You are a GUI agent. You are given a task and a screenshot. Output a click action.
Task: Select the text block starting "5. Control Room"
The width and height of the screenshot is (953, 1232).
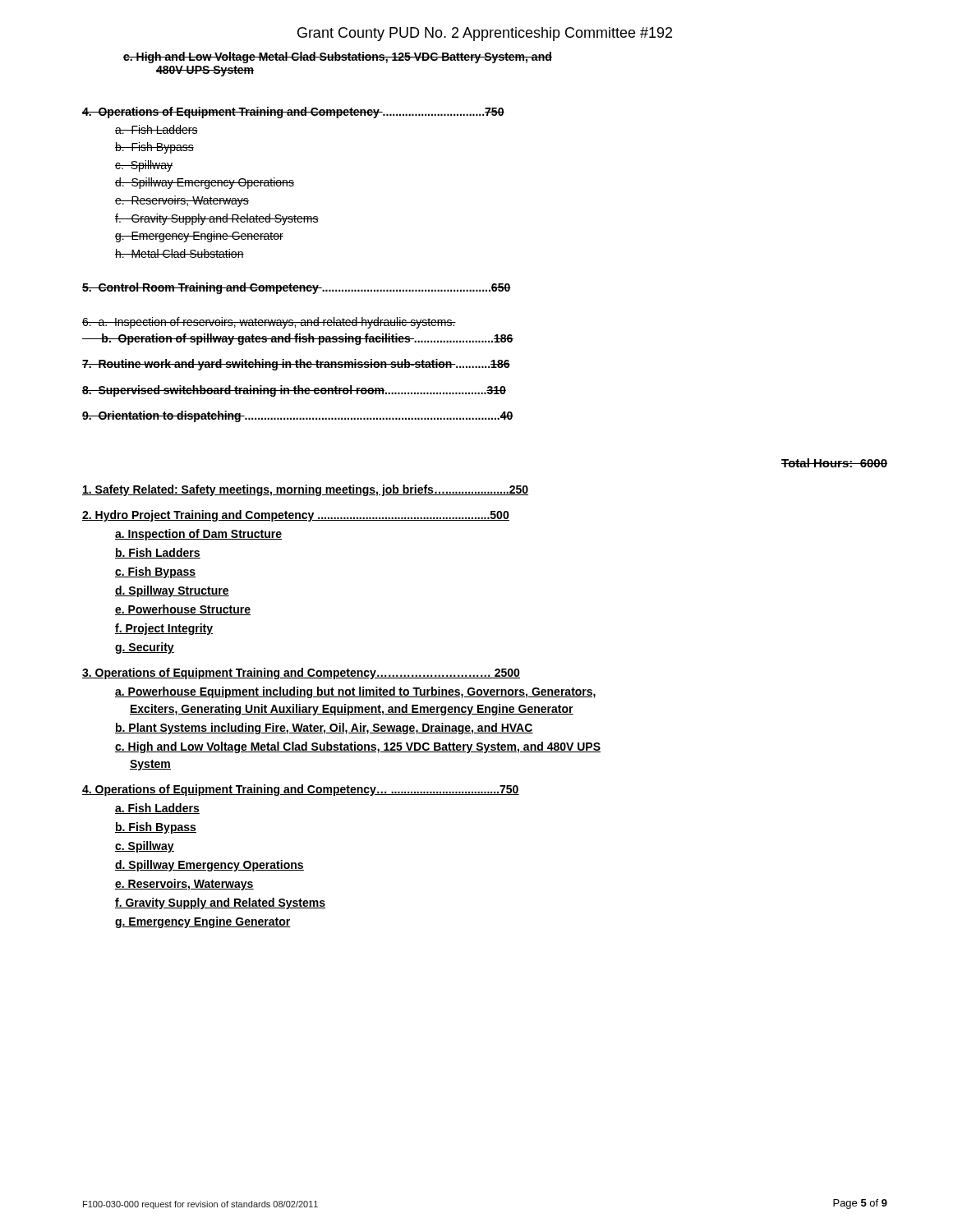click(x=296, y=288)
